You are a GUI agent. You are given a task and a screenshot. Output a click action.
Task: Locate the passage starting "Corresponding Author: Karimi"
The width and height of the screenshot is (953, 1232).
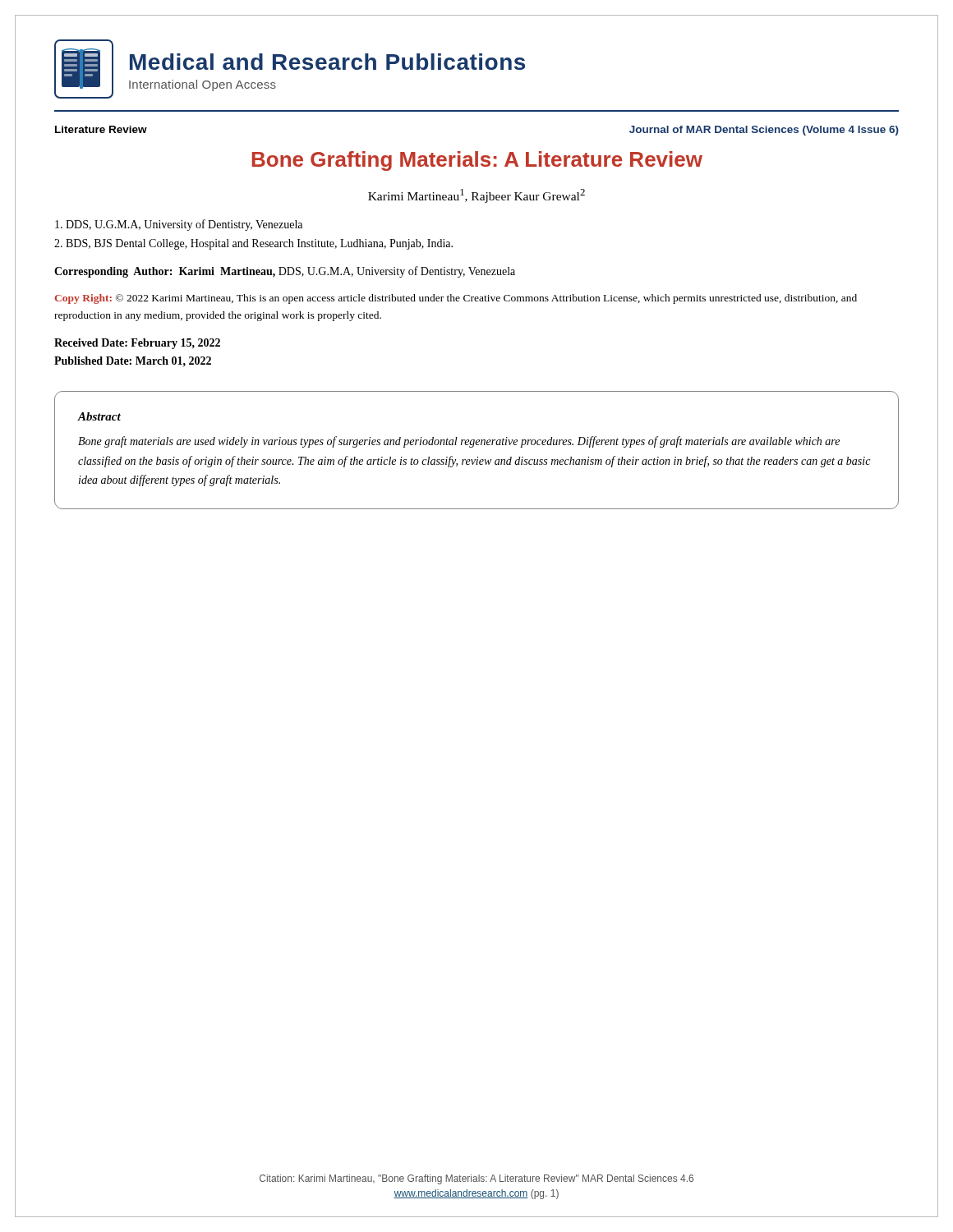pyautogui.click(x=285, y=272)
